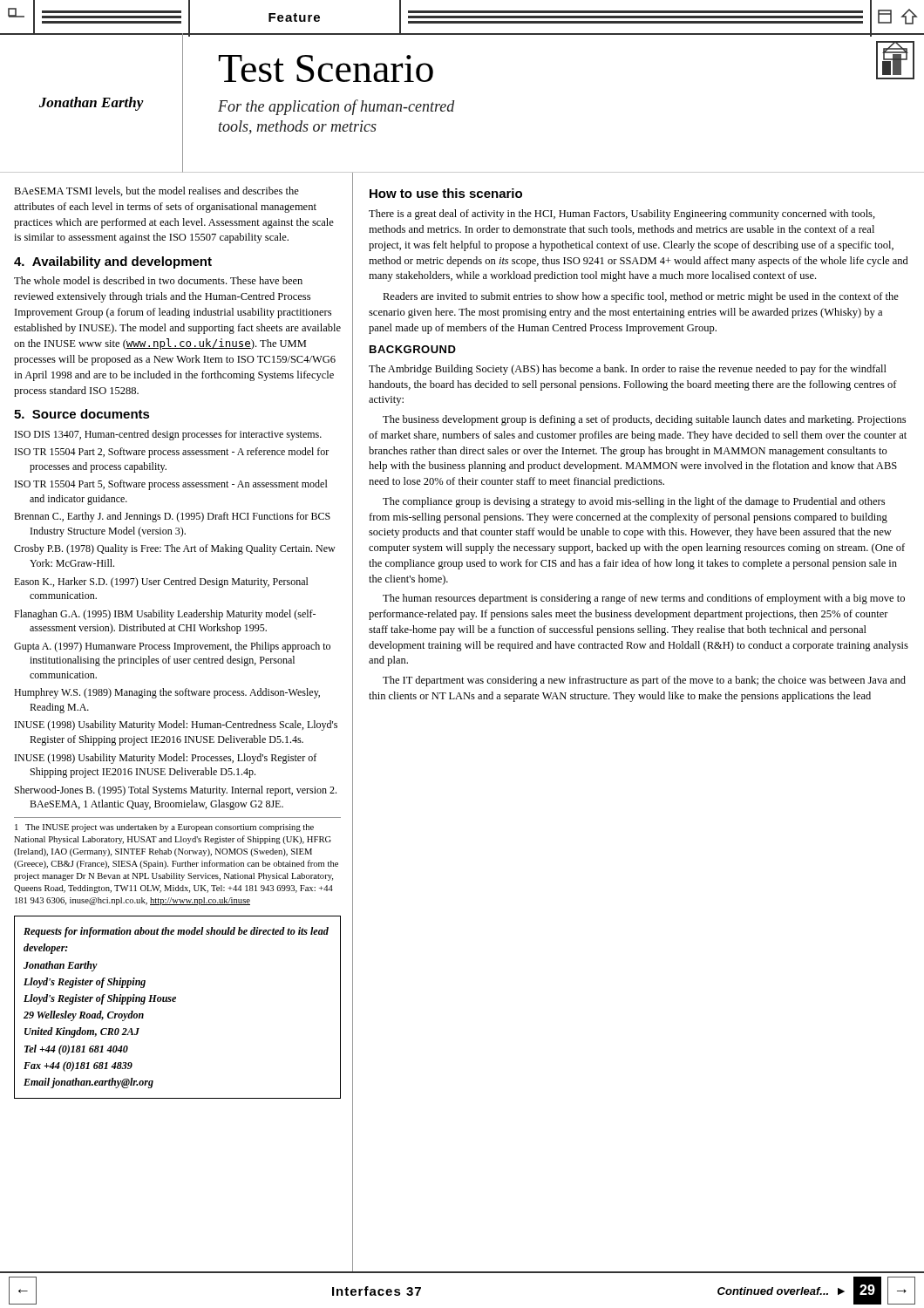Select the text block that reads "The human resources department is considering"
Image resolution: width=924 pixels, height=1308 pixels.
pos(638,629)
